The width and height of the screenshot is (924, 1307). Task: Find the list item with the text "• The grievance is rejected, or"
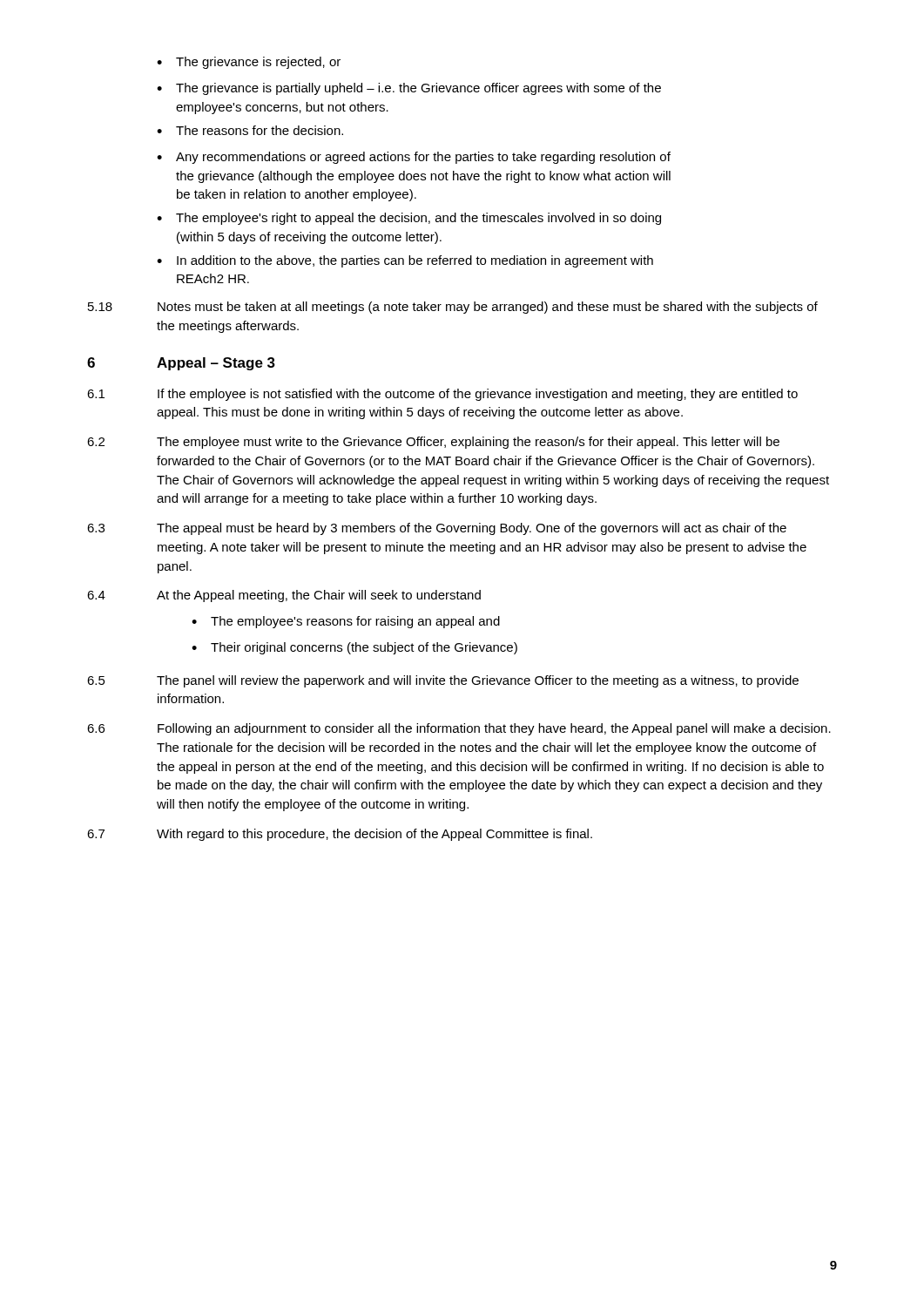click(x=249, y=63)
